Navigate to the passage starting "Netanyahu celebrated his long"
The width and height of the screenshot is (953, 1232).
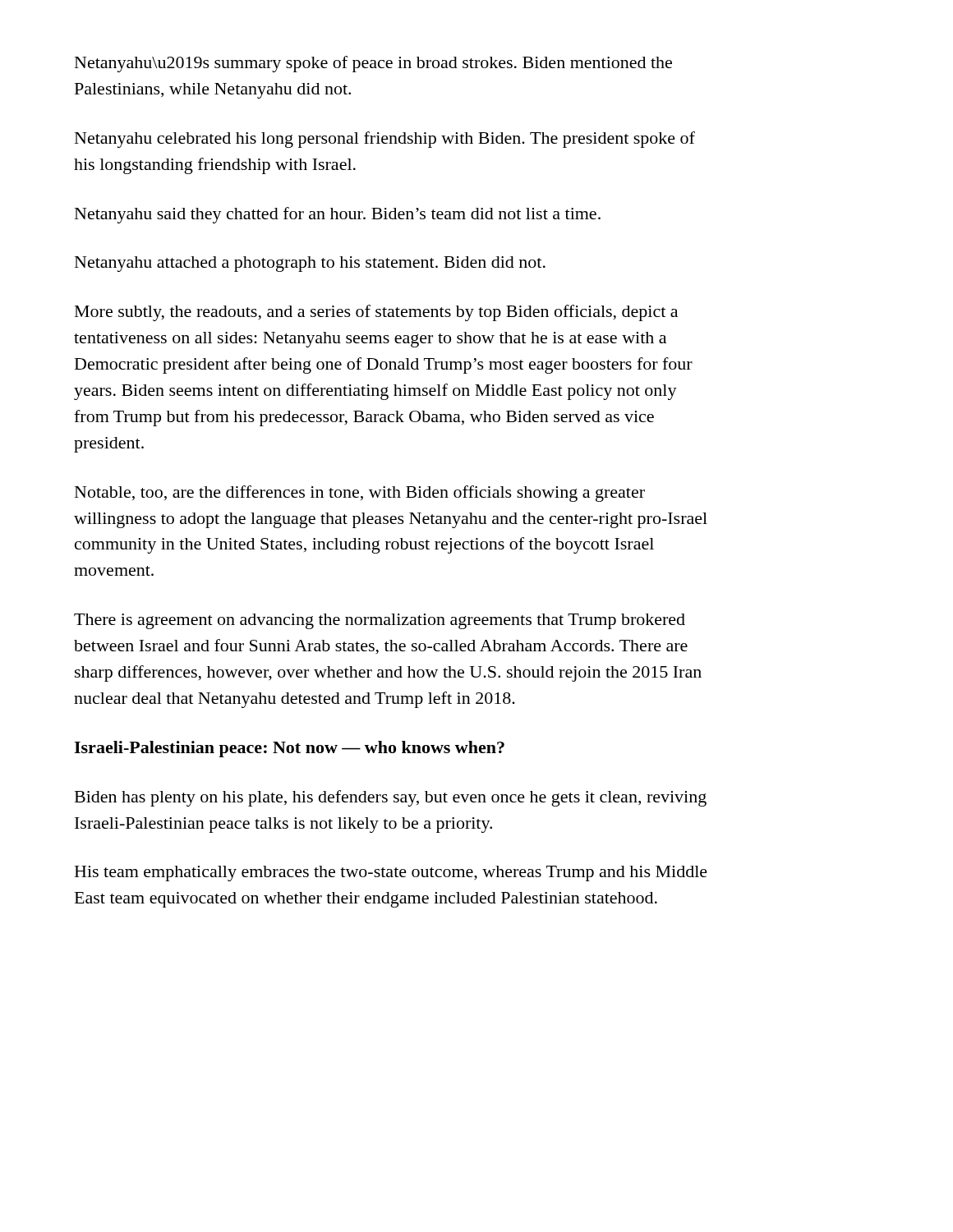384,150
